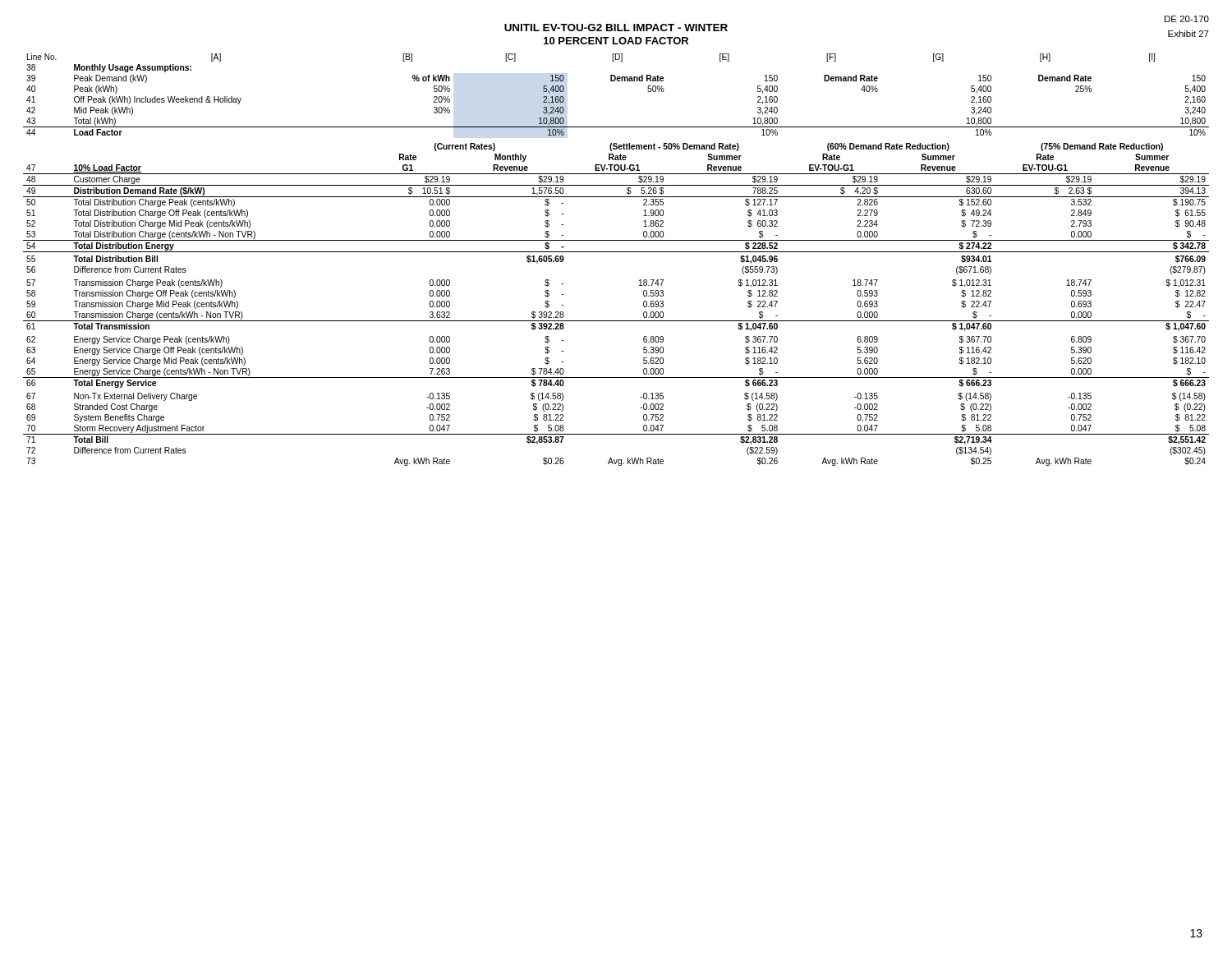
Task: Find the passage starting "UNITIL EV-TOU-G2 BILL IMPACT - WINTER"
Action: pos(616,27)
